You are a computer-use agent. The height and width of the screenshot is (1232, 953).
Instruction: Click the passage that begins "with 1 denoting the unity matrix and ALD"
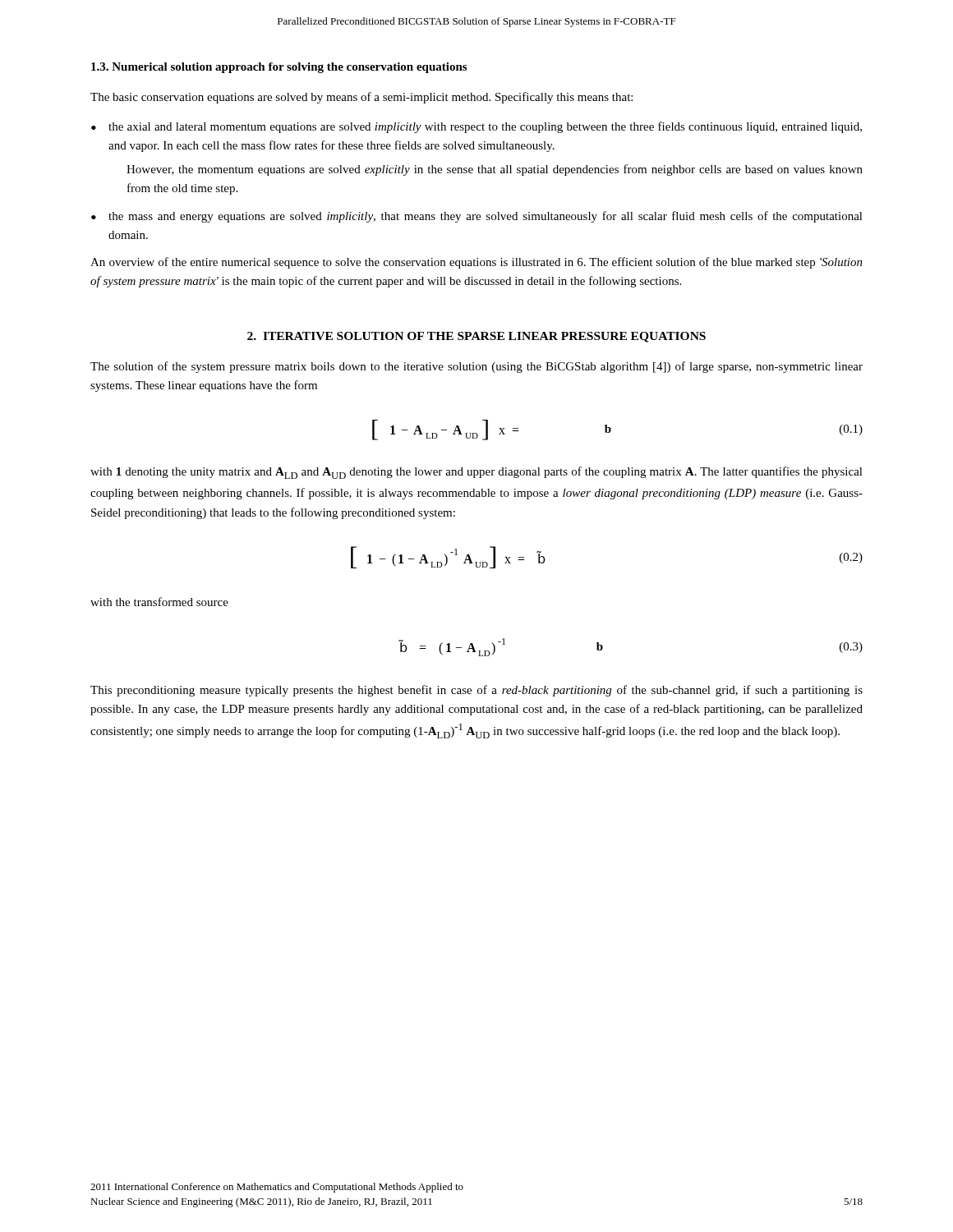[476, 492]
